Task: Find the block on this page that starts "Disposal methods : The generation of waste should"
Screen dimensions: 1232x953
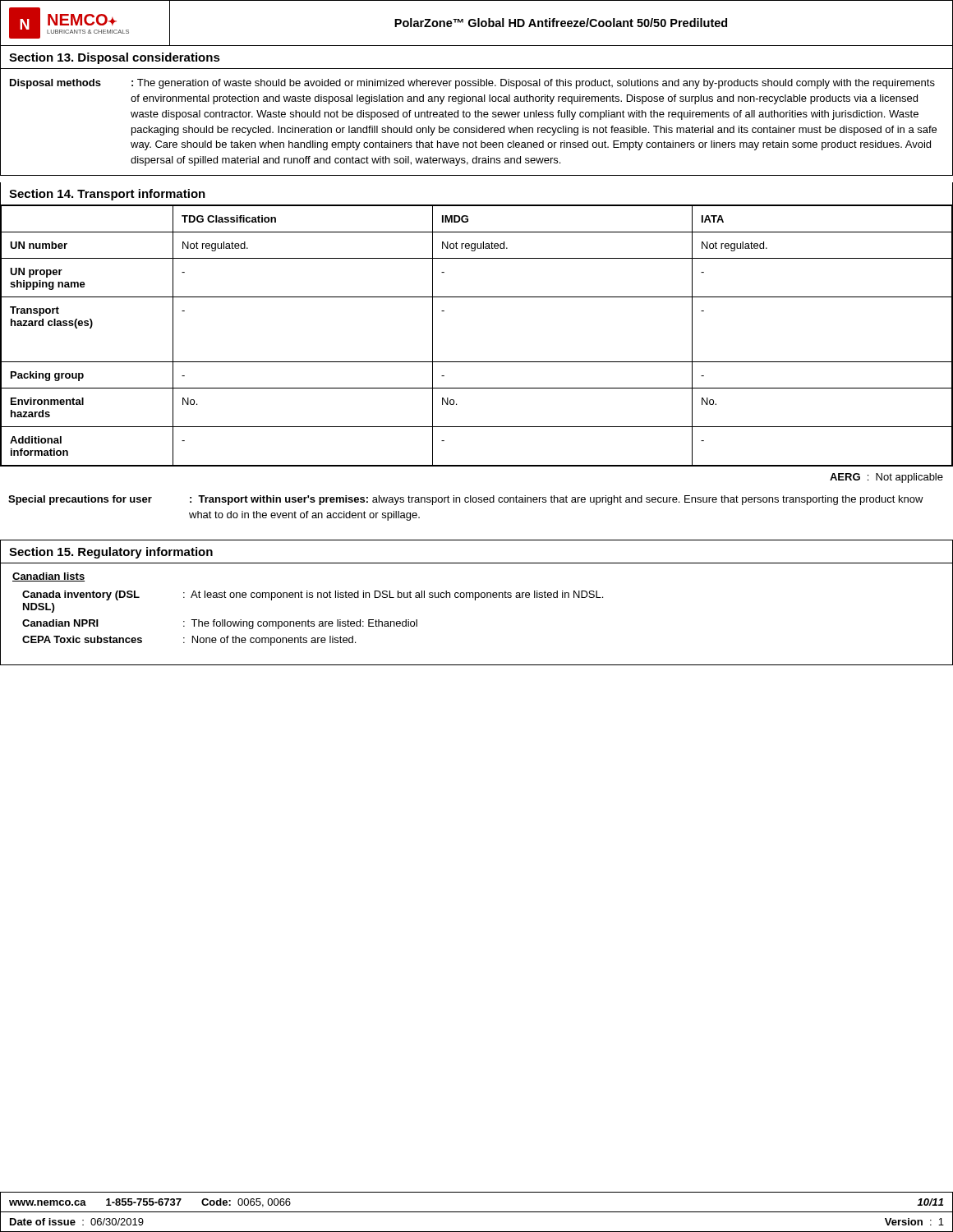Action: [x=476, y=122]
